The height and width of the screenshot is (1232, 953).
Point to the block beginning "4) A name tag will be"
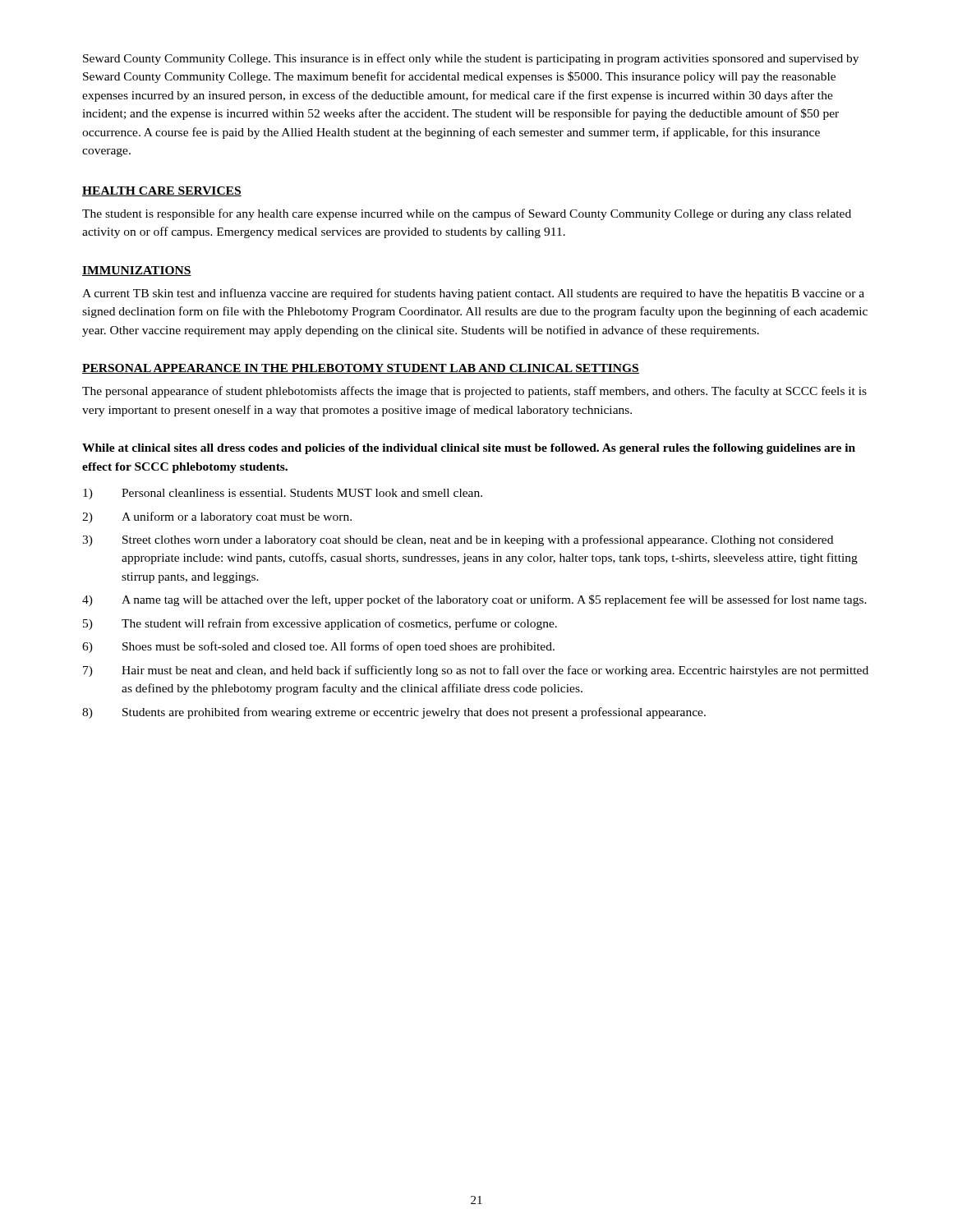tap(476, 600)
